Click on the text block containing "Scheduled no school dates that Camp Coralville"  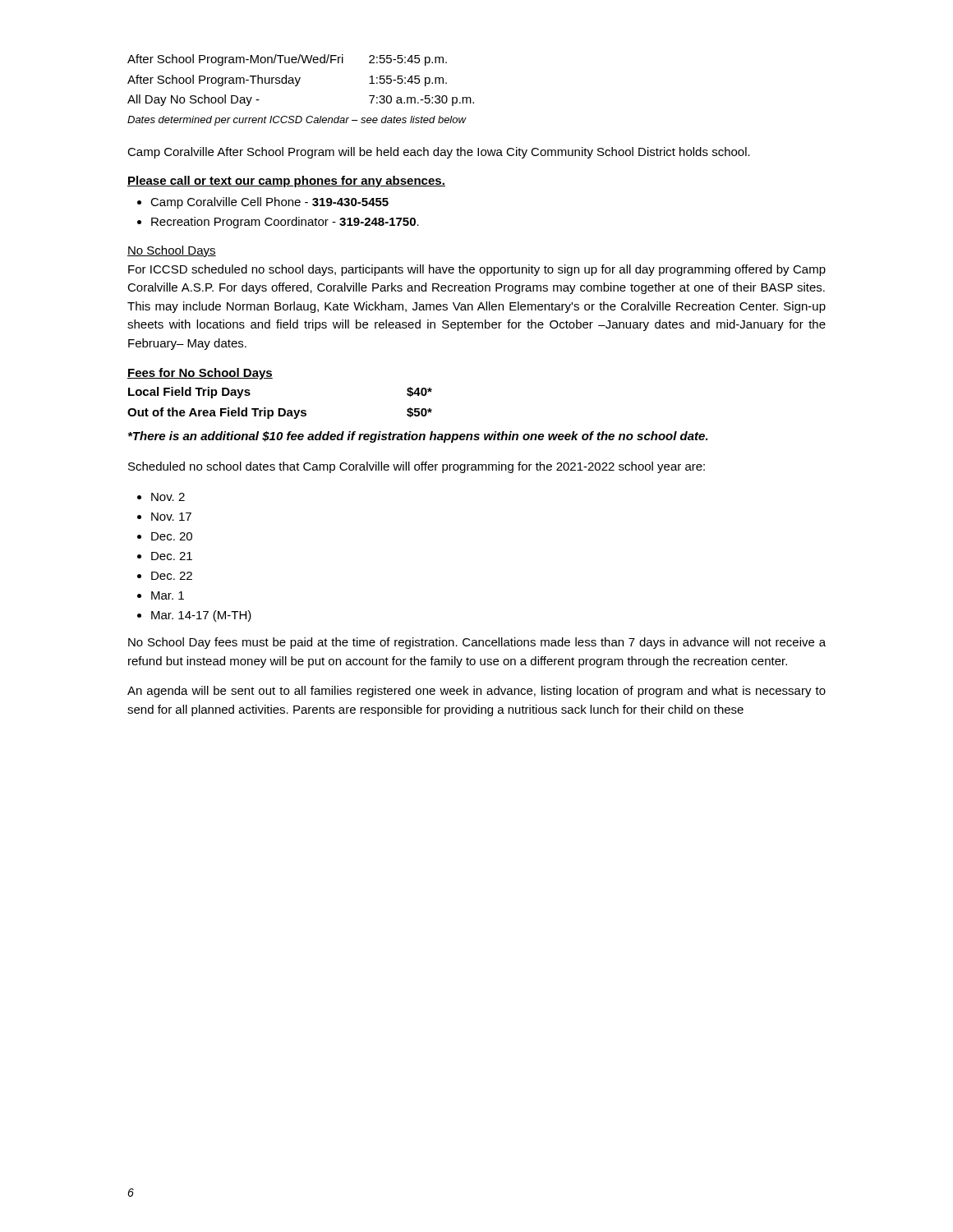(x=417, y=466)
